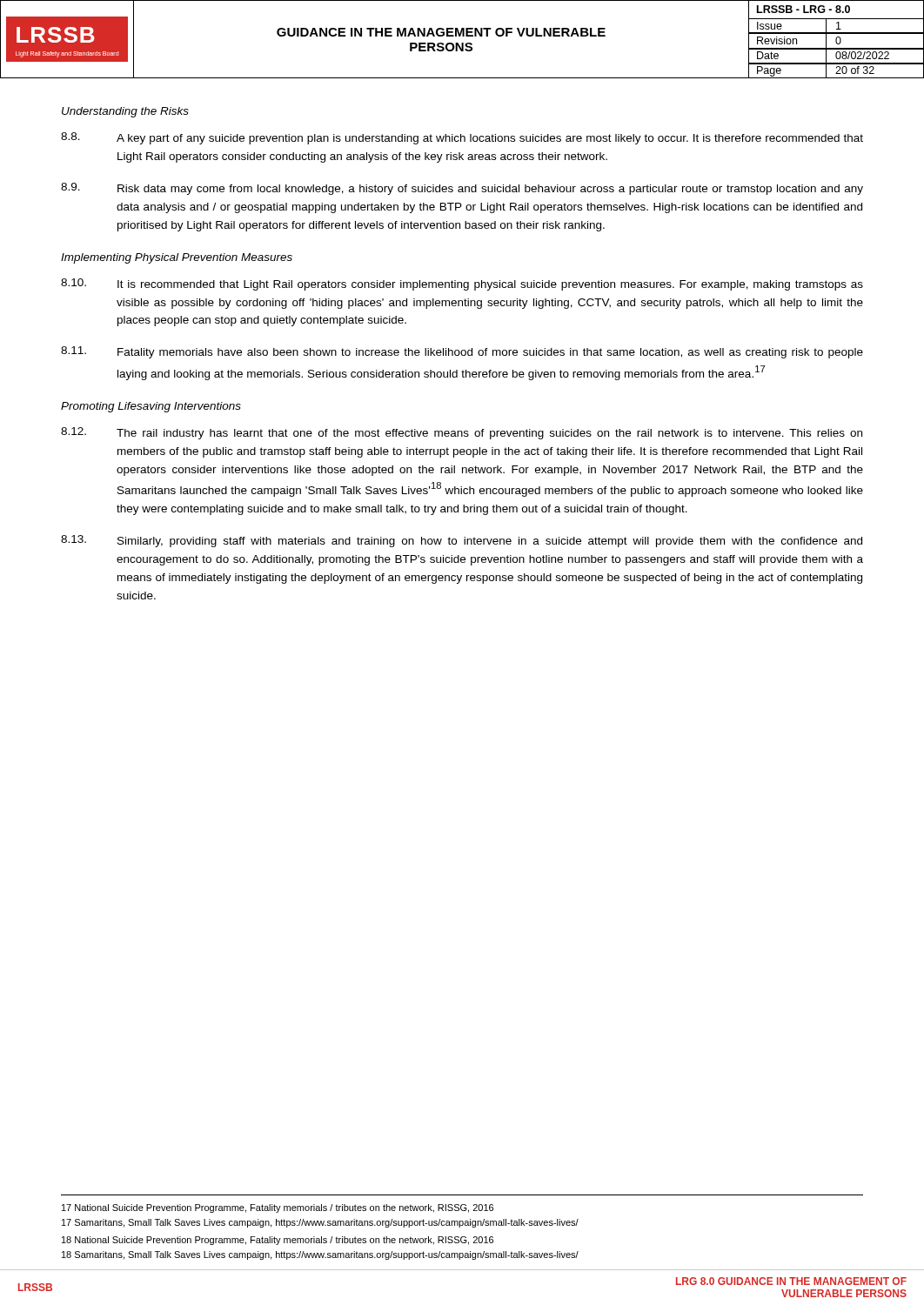
Task: Locate the region starting "9. Risk data may"
Action: coord(462,207)
